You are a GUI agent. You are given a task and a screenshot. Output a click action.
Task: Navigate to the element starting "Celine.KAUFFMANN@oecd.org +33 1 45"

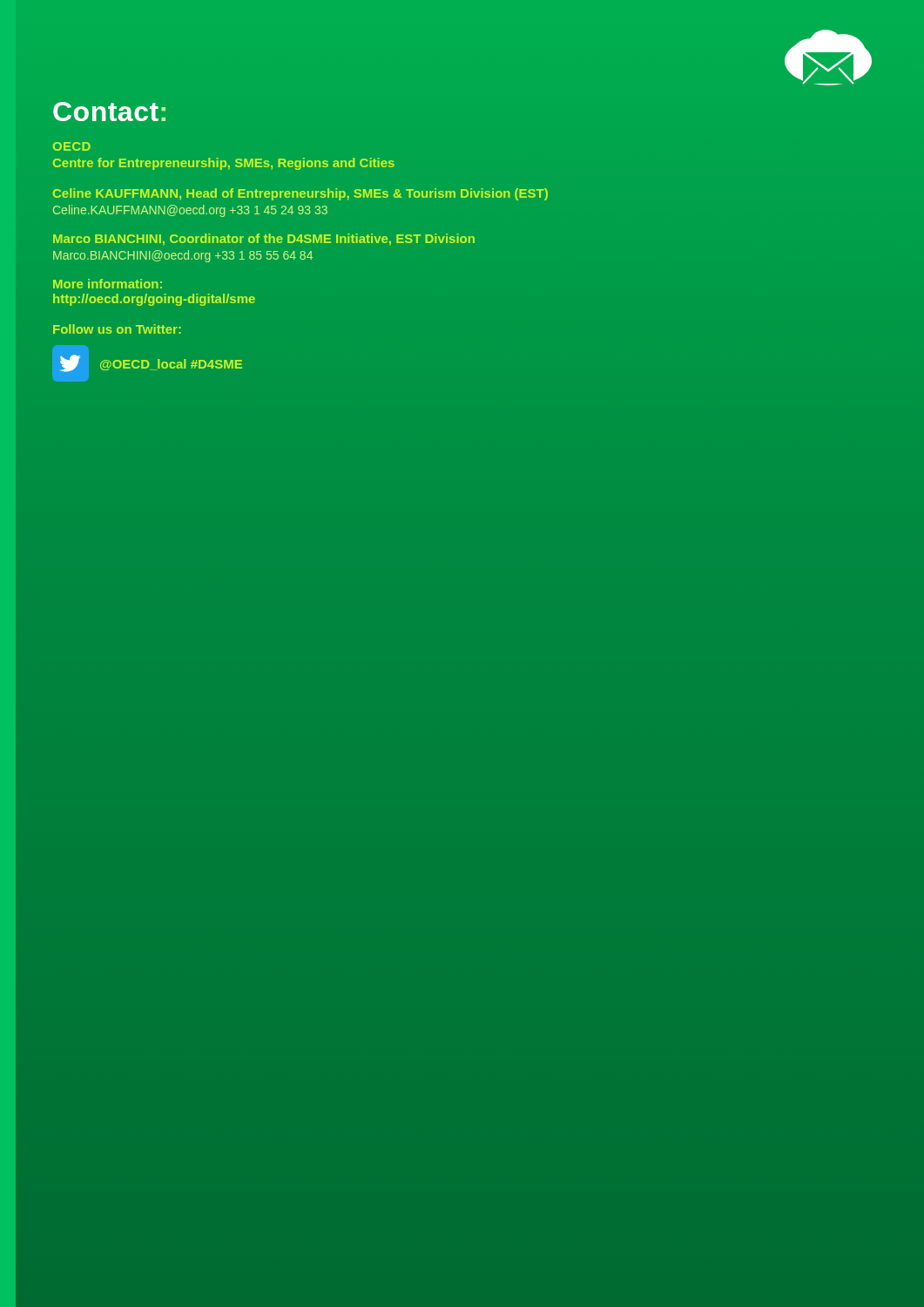coord(190,210)
